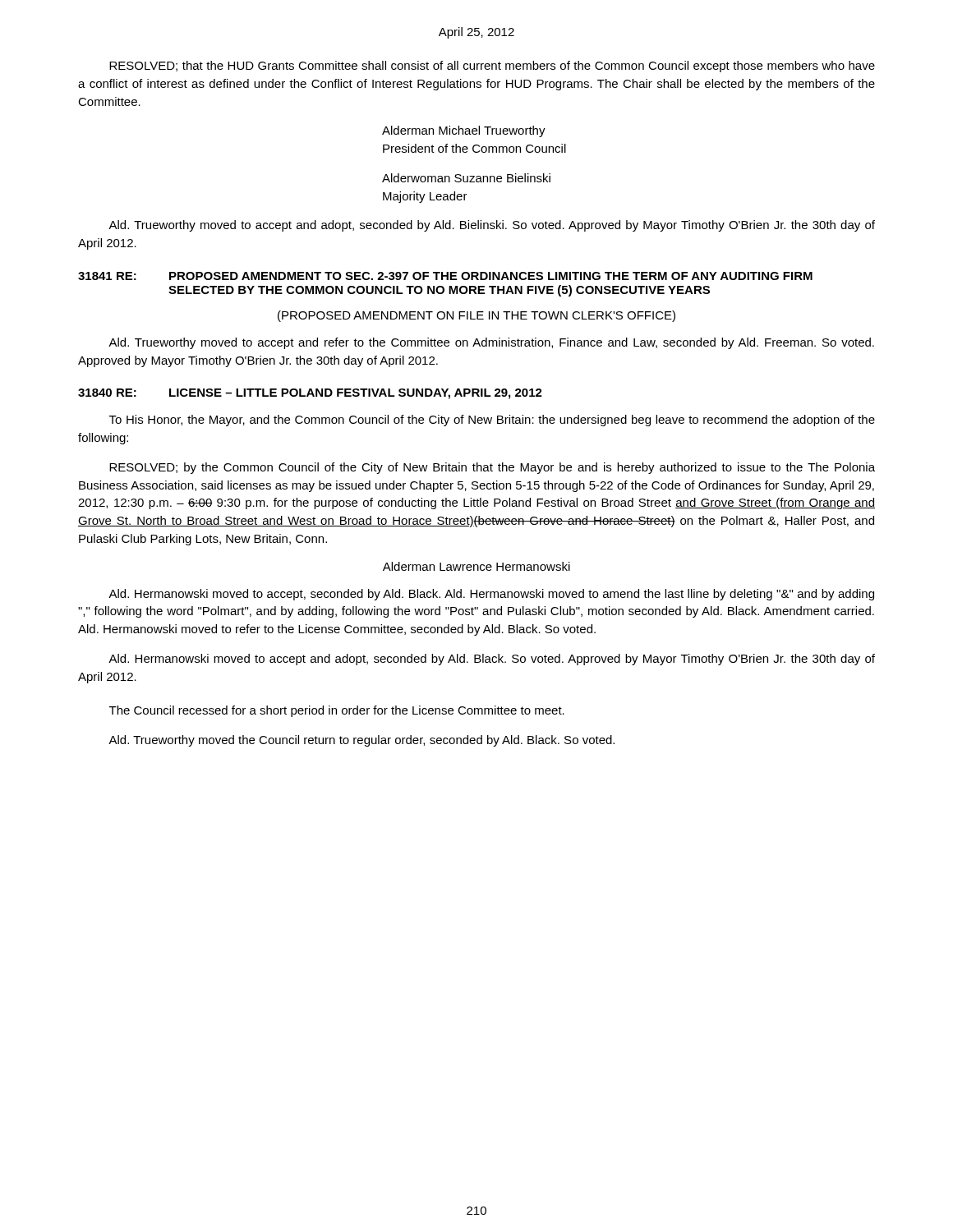Viewport: 953px width, 1232px height.
Task: Point to the block beginning "Ald. Hermanowski moved to accept, seconded by"
Action: click(x=476, y=611)
